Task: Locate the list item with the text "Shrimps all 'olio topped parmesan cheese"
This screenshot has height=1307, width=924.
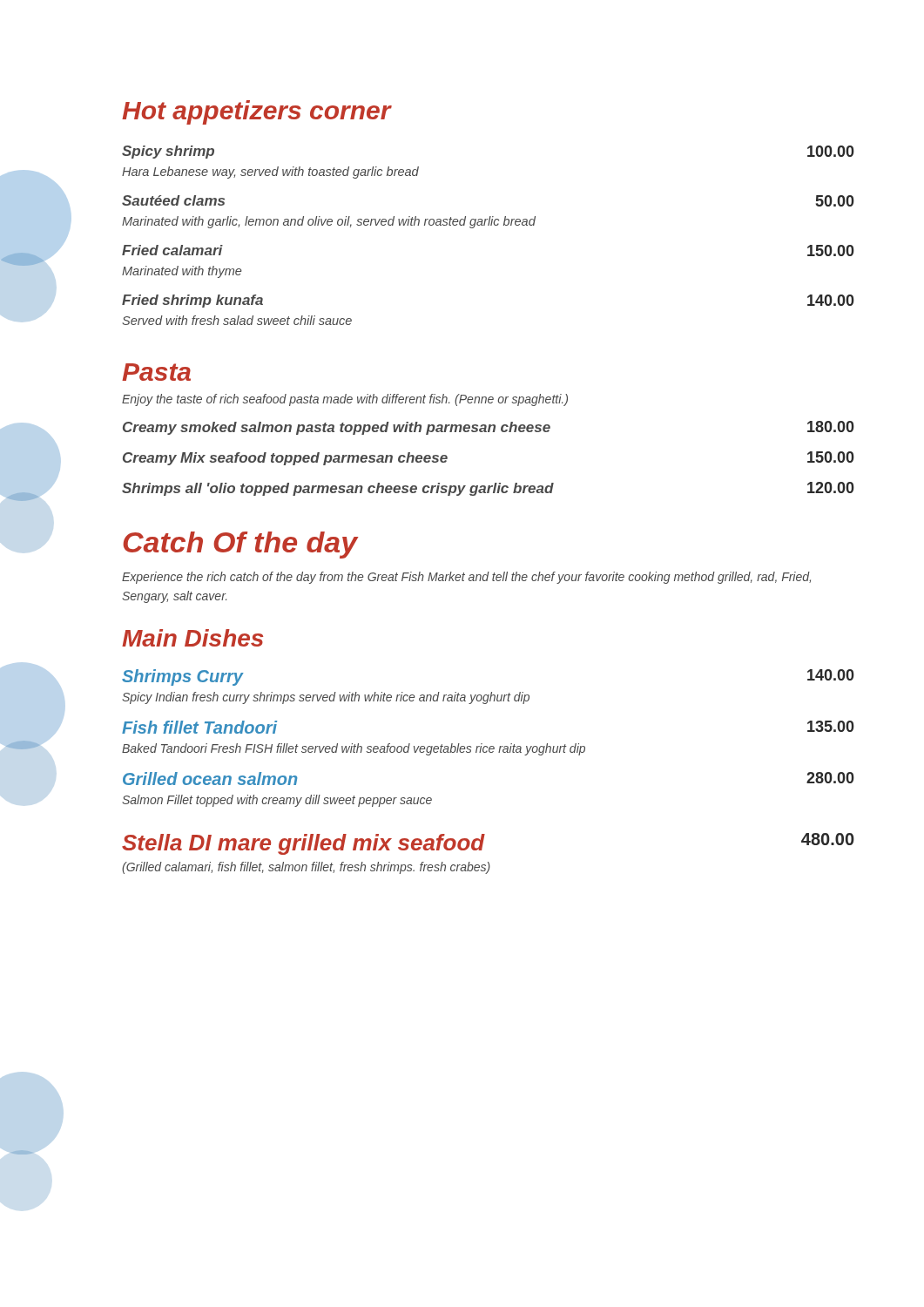Action: pyautogui.click(x=488, y=488)
